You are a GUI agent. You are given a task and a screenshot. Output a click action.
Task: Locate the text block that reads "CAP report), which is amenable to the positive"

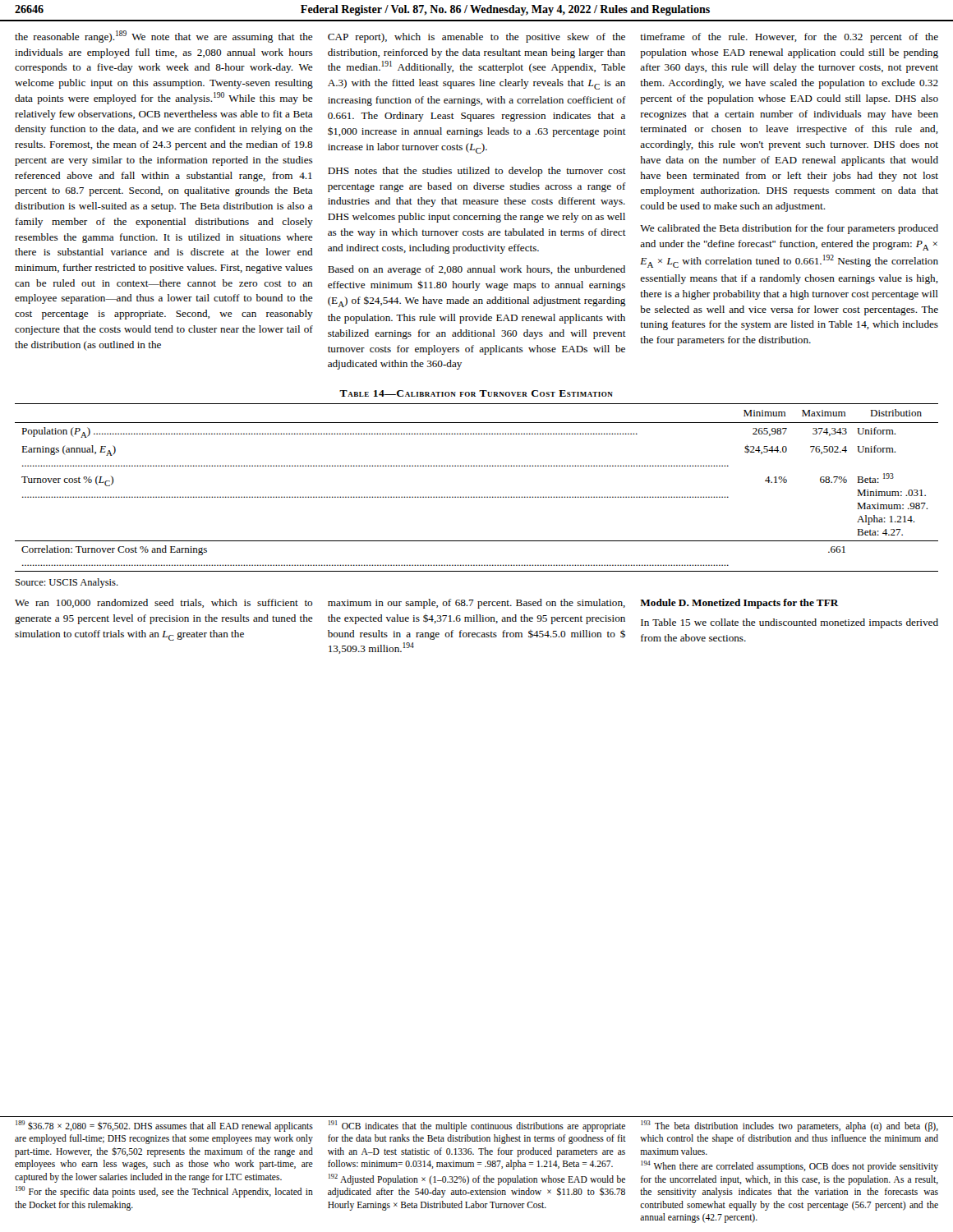476,201
